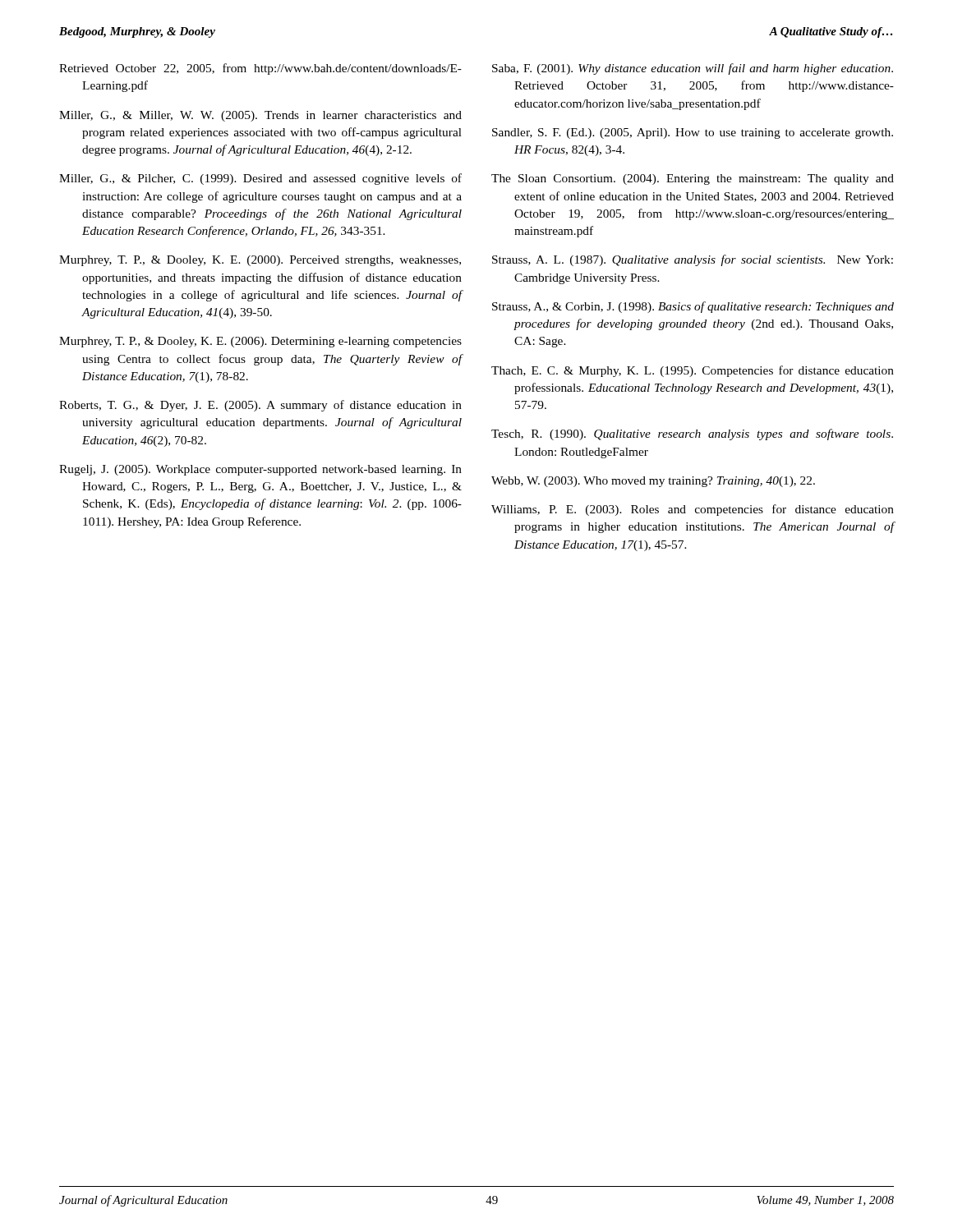This screenshot has height=1232, width=953.
Task: Point to the text starting "Miller, G., & Miller, W. W. (2005). Trends"
Action: coord(260,132)
